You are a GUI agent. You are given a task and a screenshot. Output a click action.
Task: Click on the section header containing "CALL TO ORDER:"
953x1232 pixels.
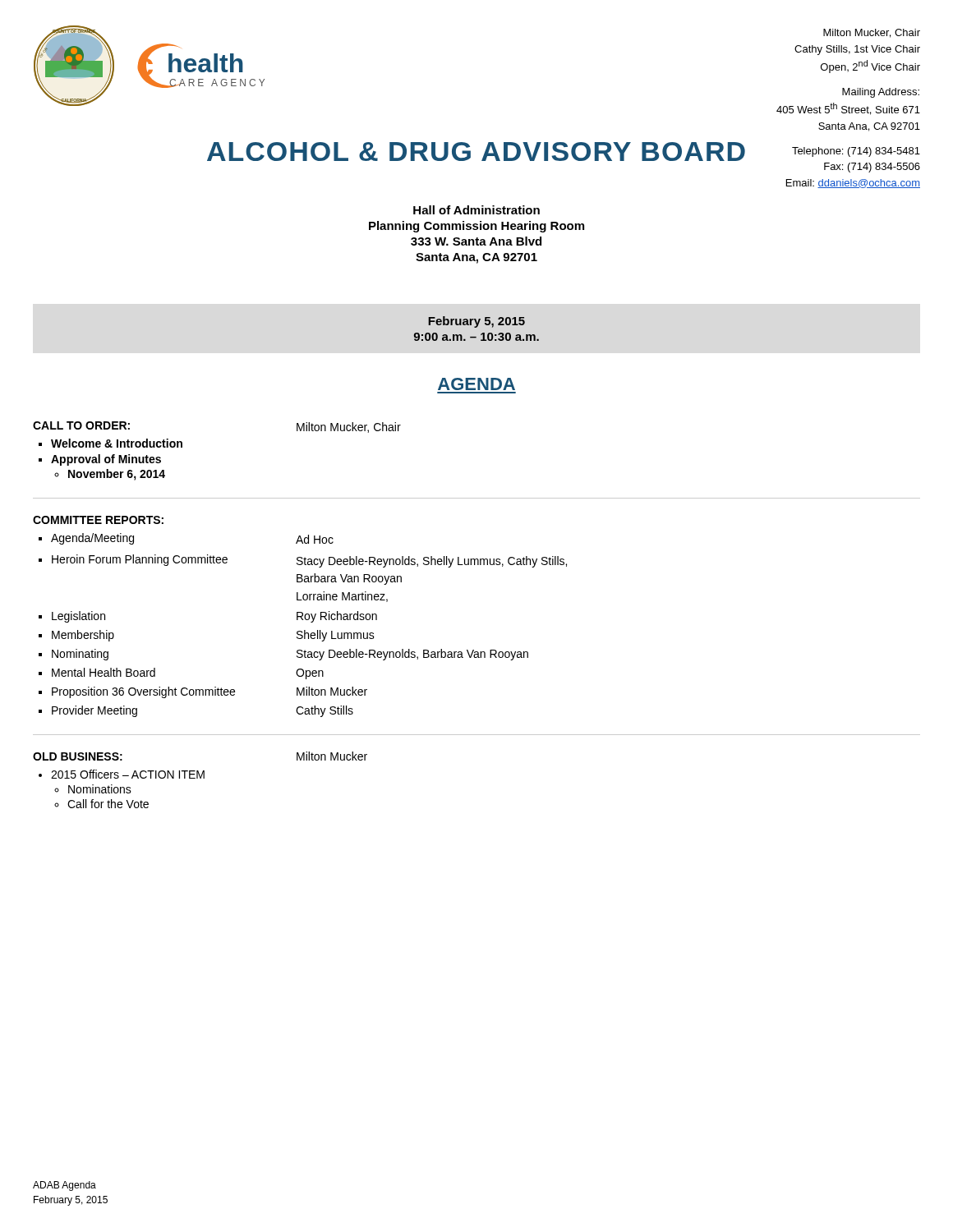(82, 425)
